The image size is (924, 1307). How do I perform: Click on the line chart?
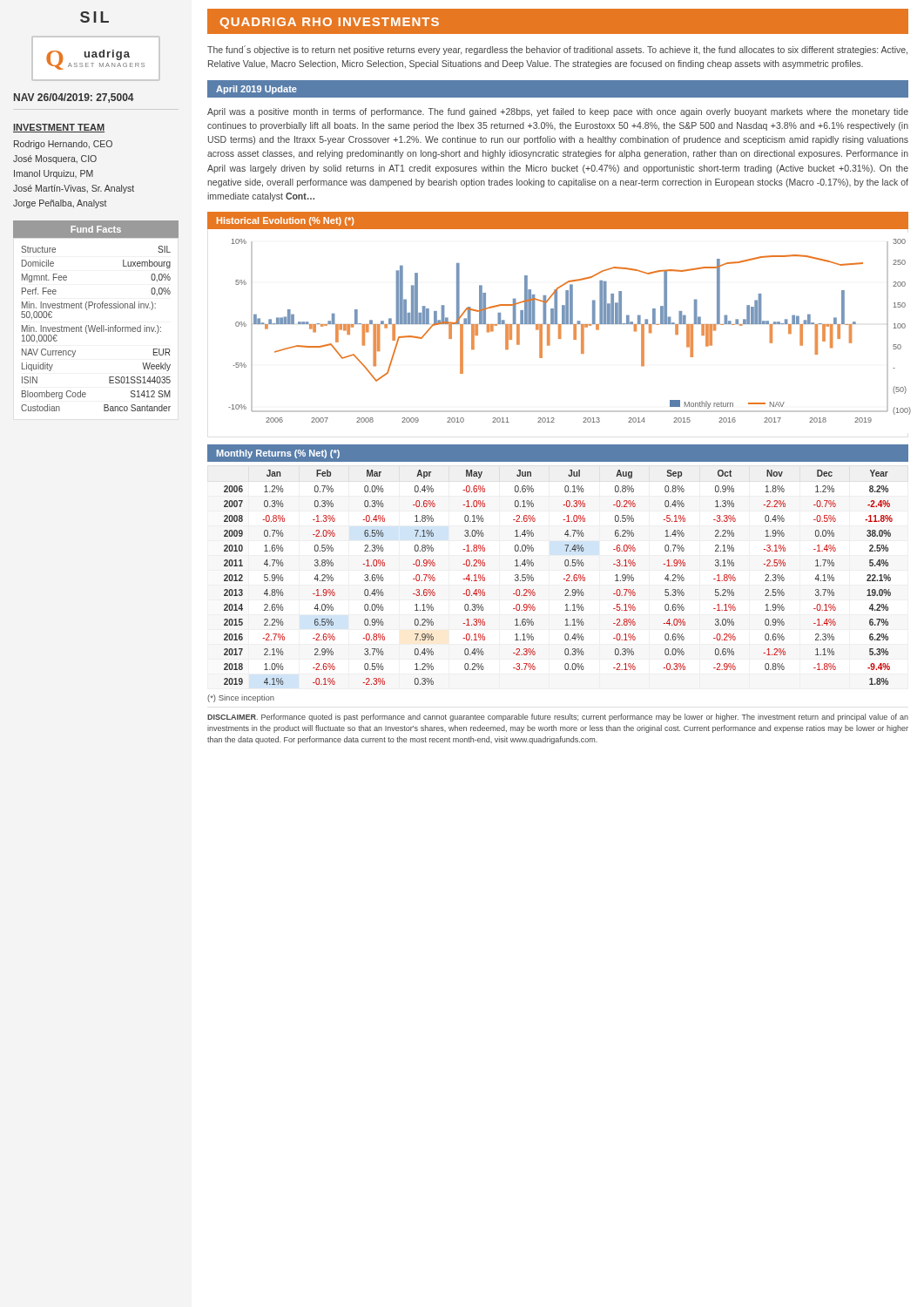(558, 334)
